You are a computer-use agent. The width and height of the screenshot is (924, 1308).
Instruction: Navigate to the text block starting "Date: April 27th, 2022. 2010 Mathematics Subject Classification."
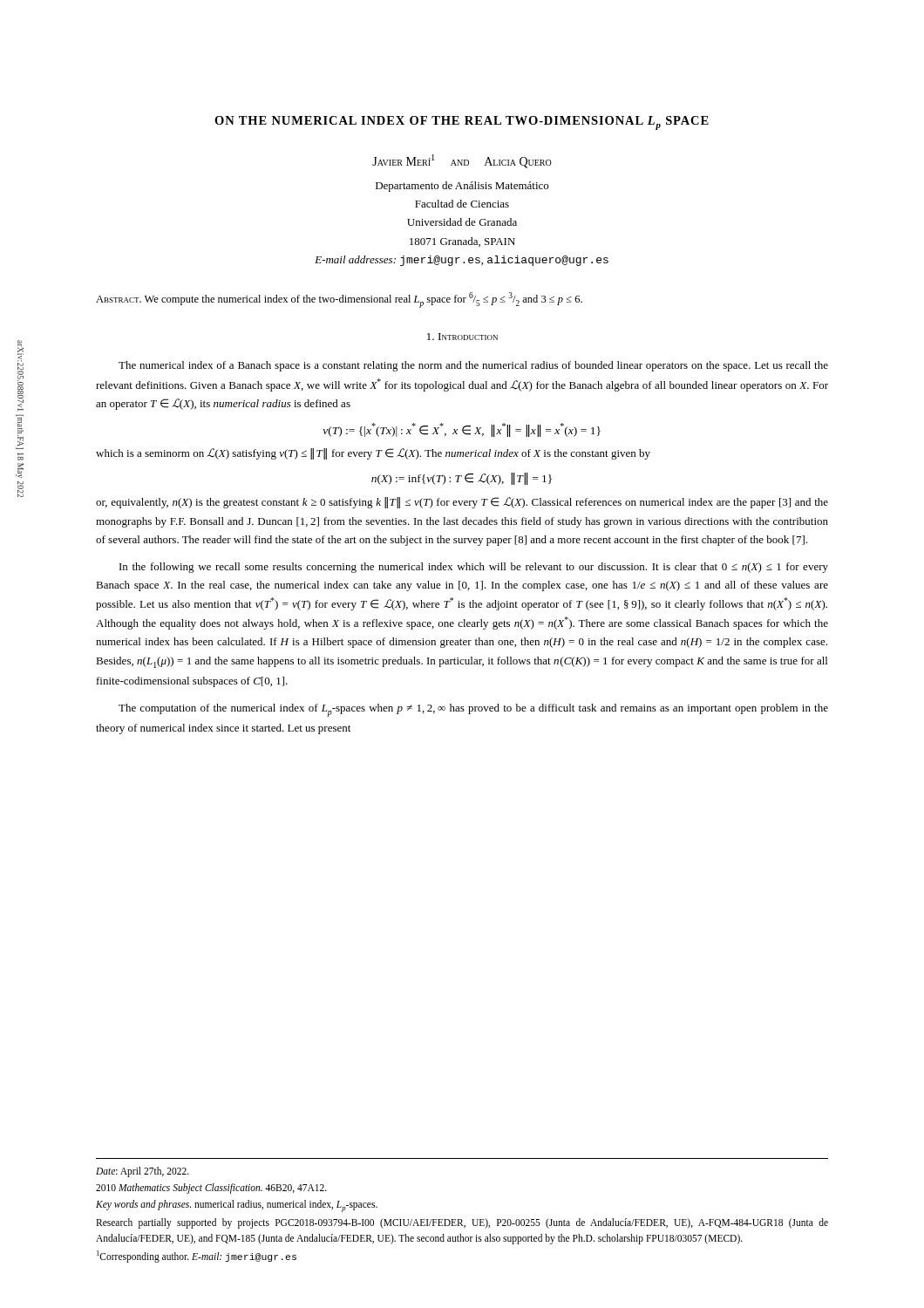click(x=462, y=1214)
